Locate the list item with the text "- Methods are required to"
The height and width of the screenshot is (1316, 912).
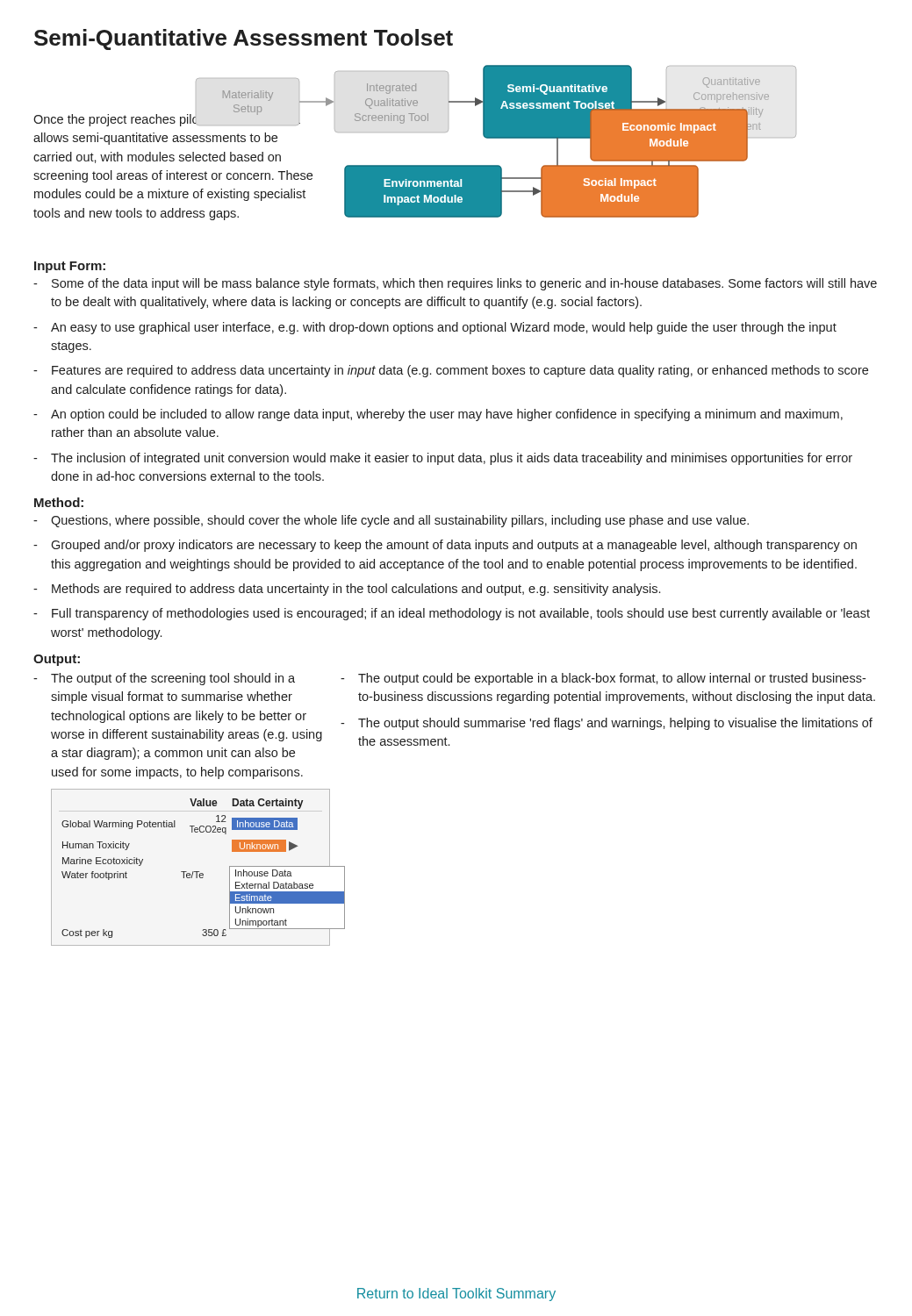pyautogui.click(x=347, y=589)
